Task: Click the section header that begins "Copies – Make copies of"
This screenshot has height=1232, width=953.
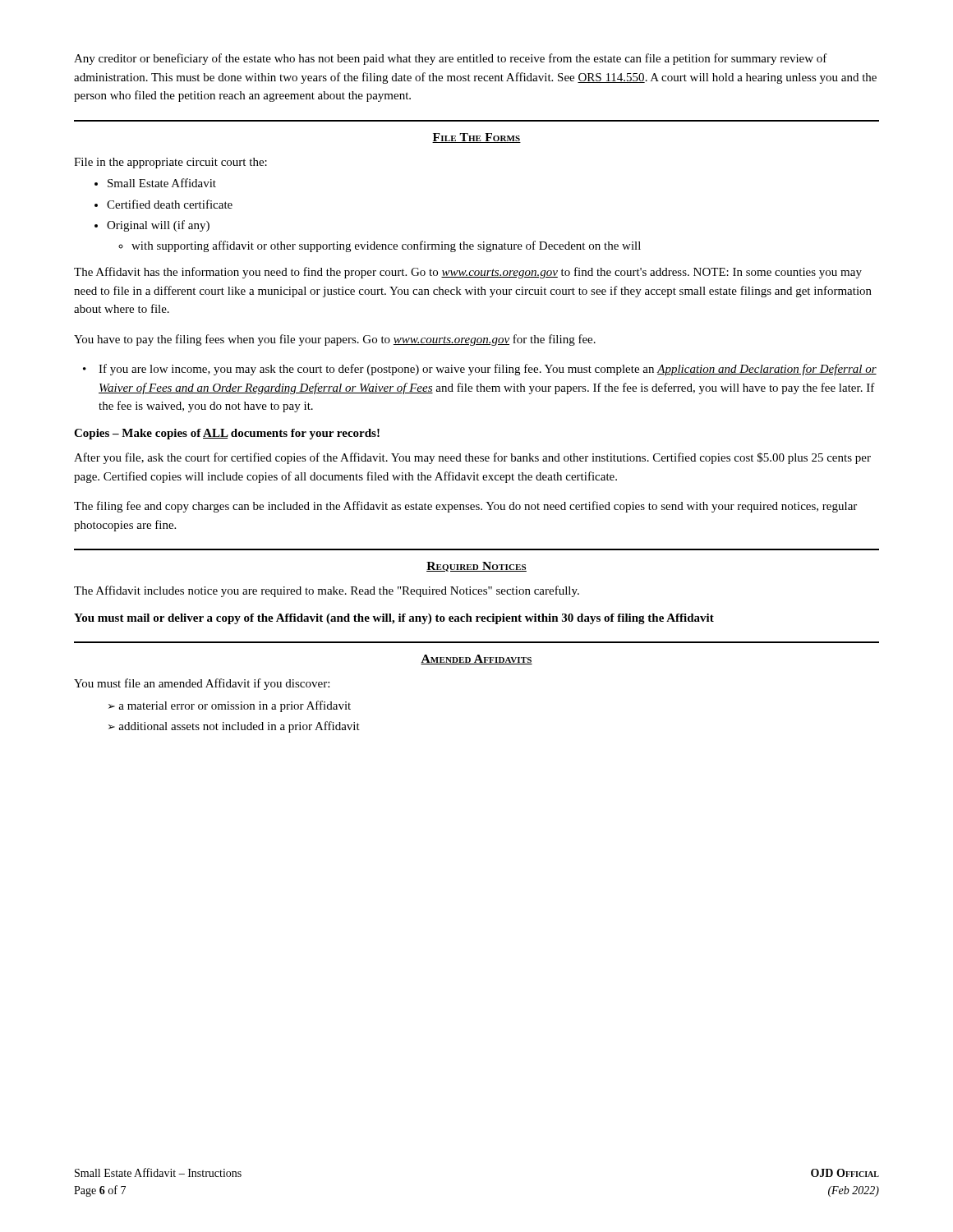Action: coord(227,432)
